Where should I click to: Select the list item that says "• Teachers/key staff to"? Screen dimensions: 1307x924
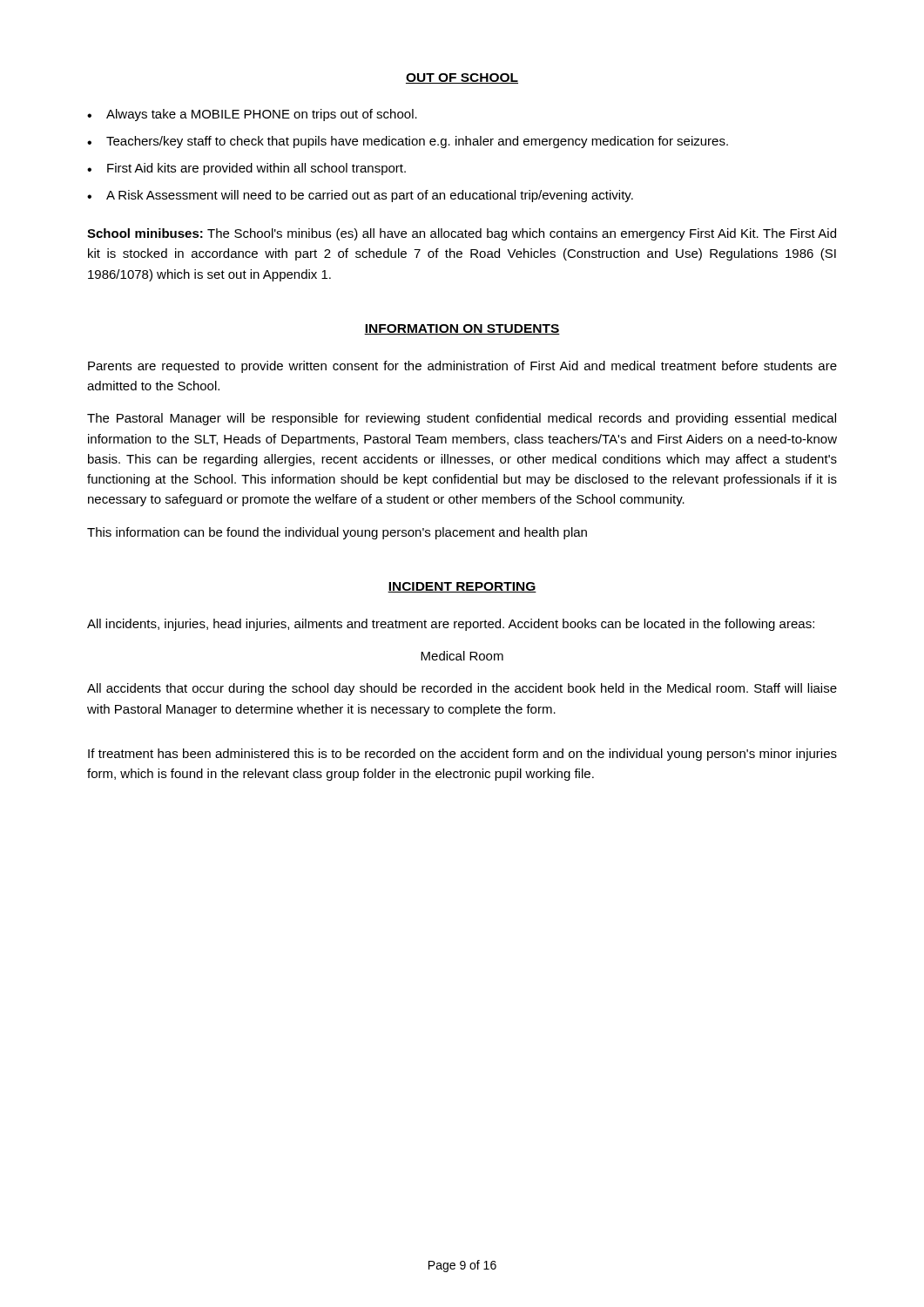coord(408,142)
